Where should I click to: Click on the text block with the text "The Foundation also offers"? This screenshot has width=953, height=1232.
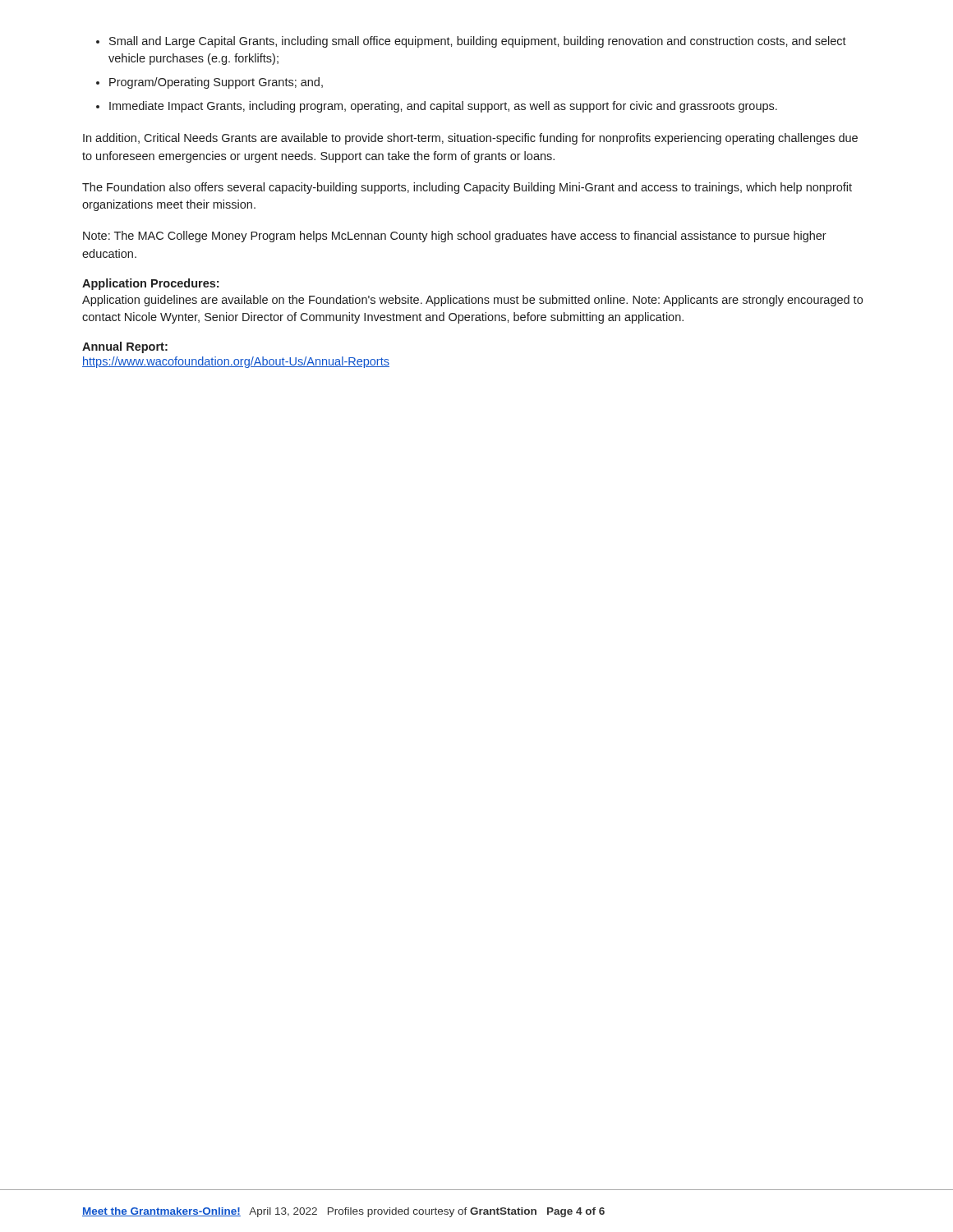pos(467,196)
